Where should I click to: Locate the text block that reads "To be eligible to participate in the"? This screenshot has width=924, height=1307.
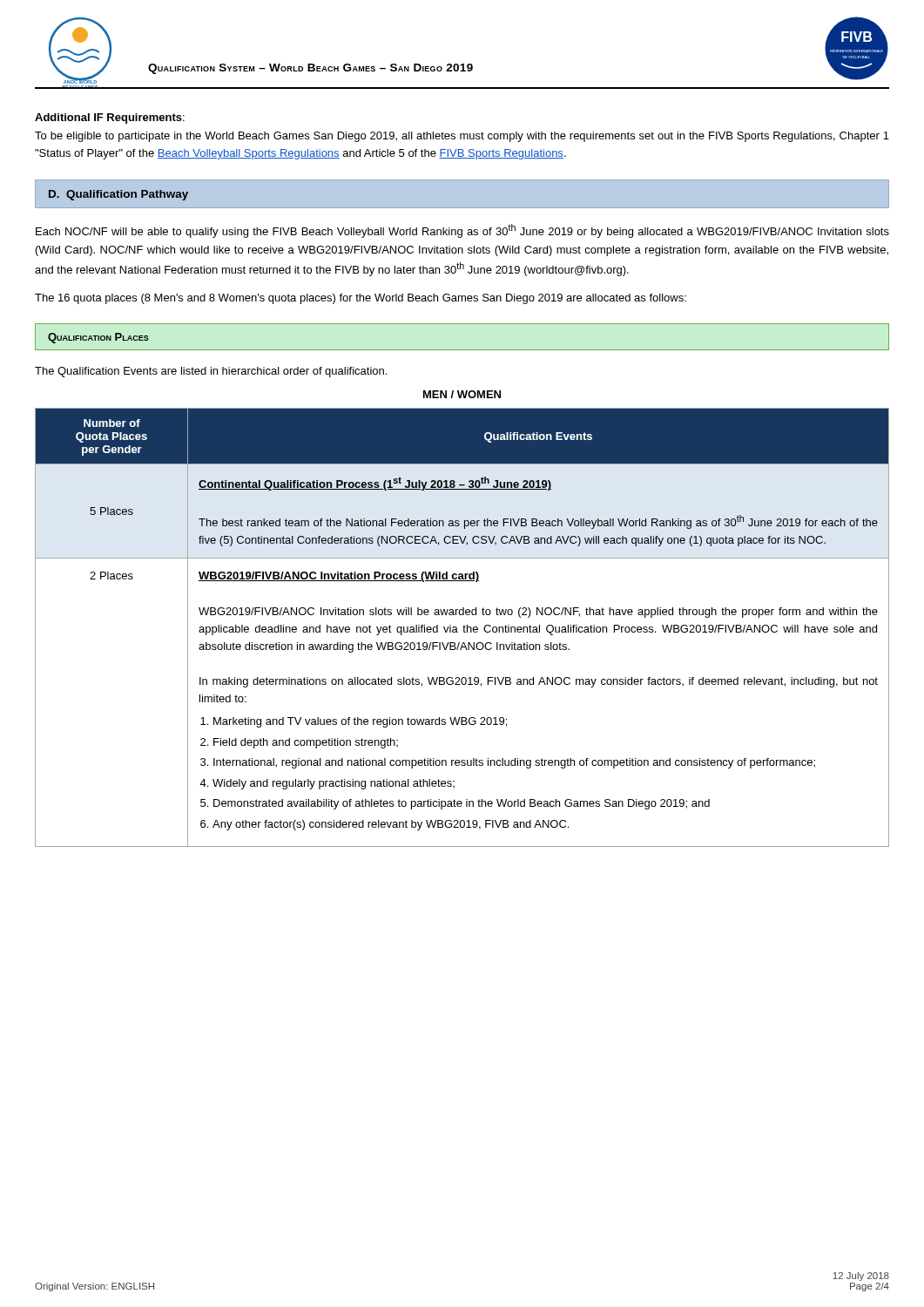tap(462, 144)
